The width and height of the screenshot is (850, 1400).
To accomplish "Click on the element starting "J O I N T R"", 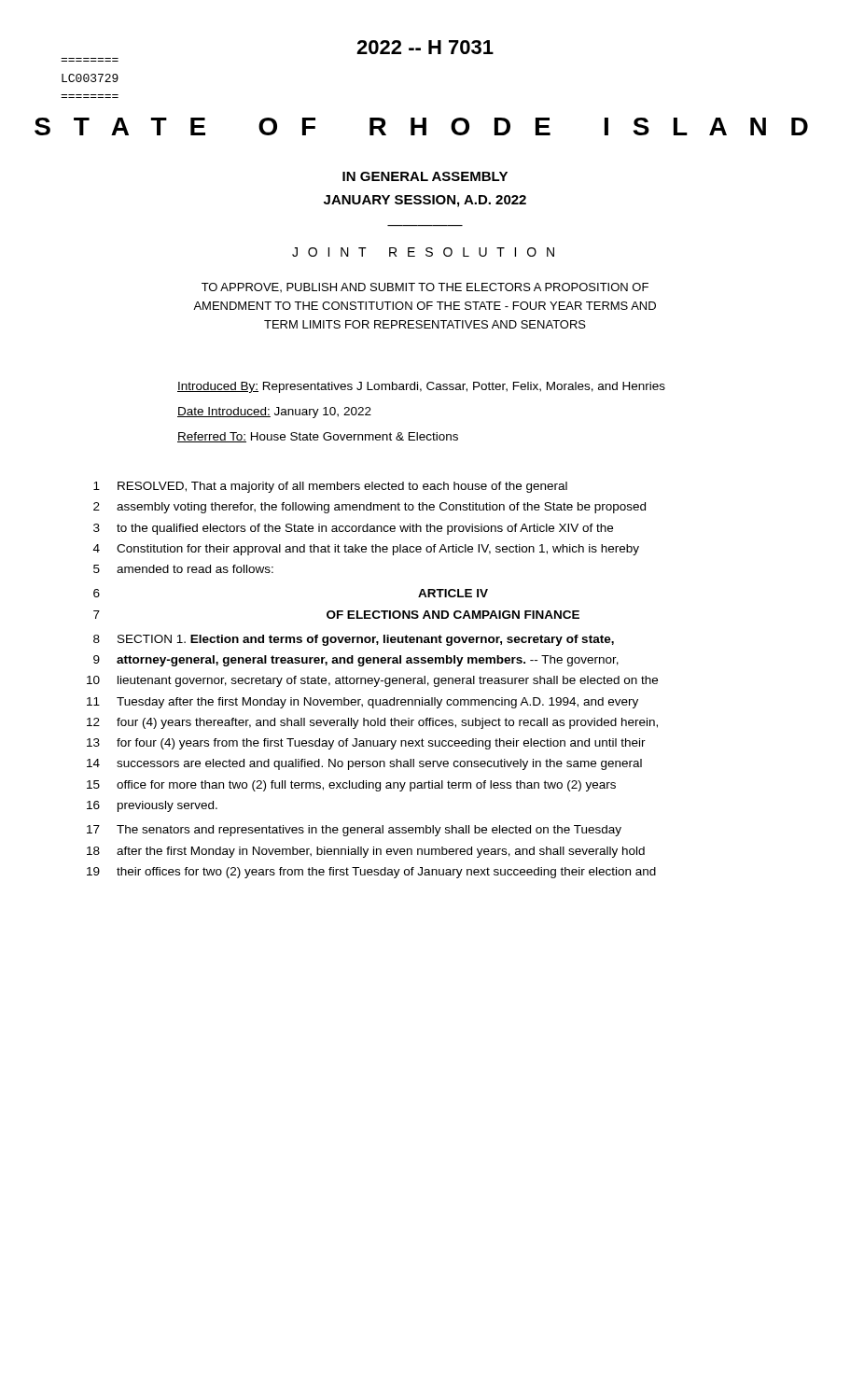I will pyautogui.click(x=425, y=252).
